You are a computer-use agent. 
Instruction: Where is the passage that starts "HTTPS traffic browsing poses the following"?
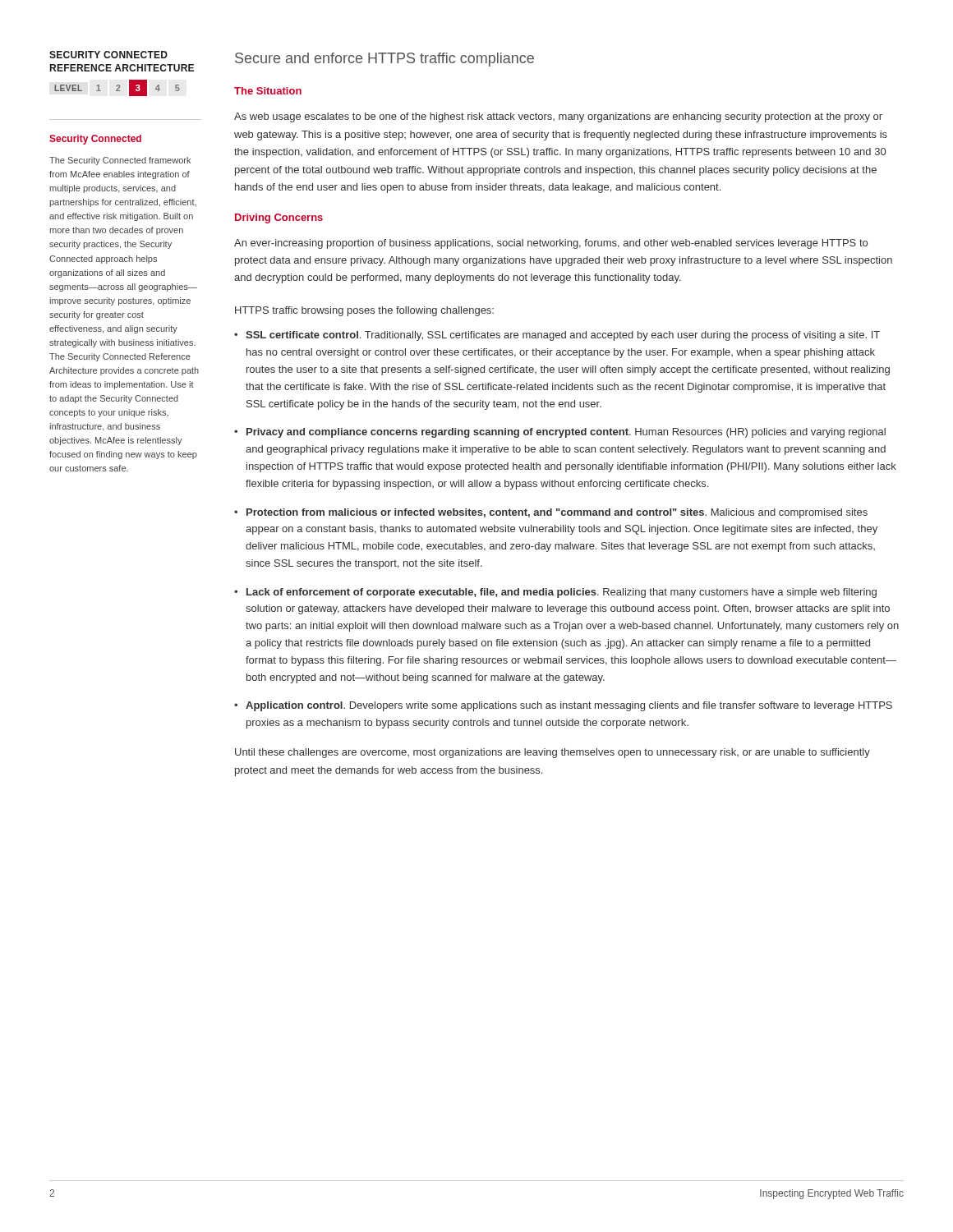364,311
